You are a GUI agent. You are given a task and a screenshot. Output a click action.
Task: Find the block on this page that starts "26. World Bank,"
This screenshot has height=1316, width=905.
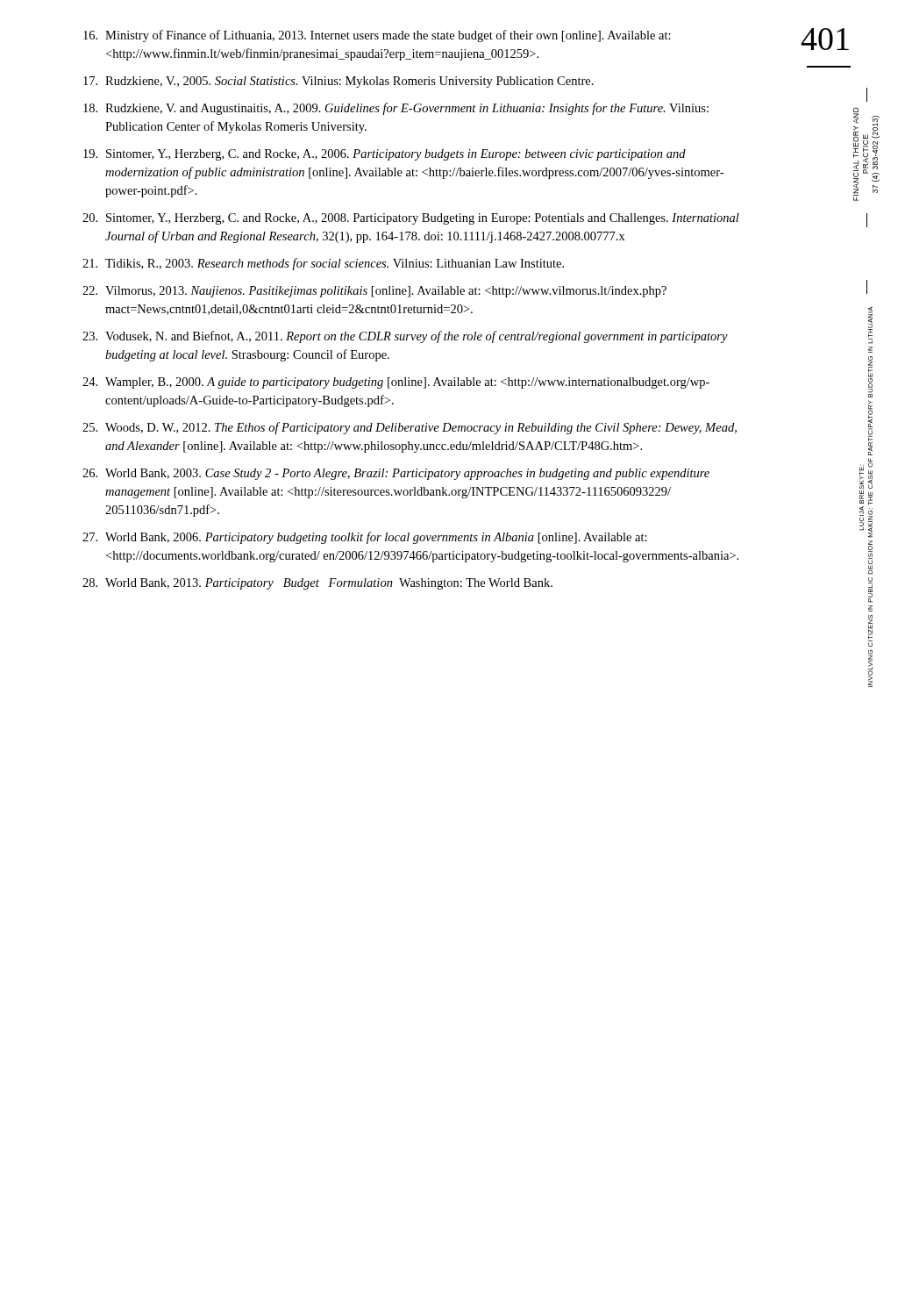pyautogui.click(x=408, y=492)
